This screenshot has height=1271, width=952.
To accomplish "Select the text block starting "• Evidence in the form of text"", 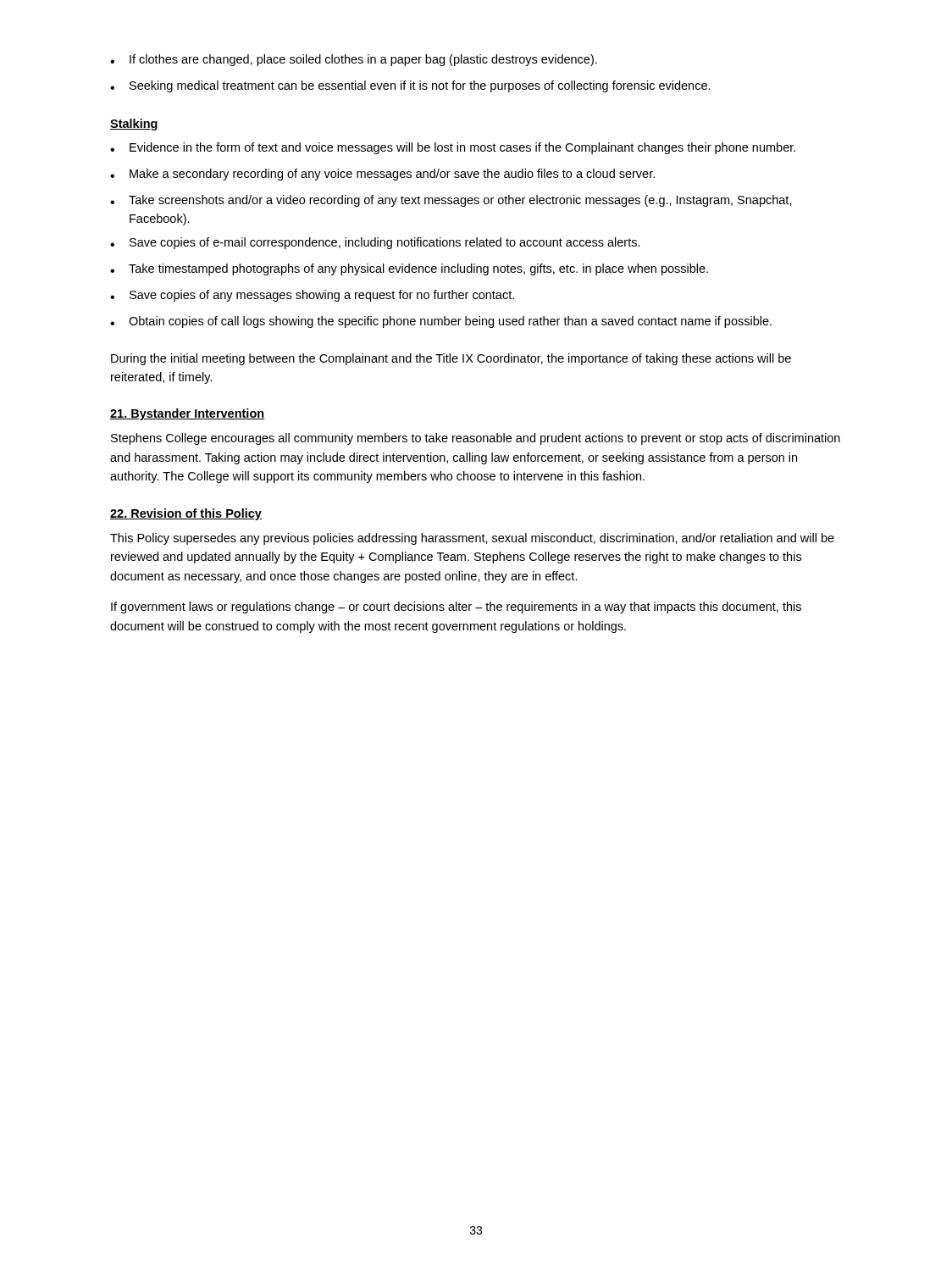I will point(476,150).
